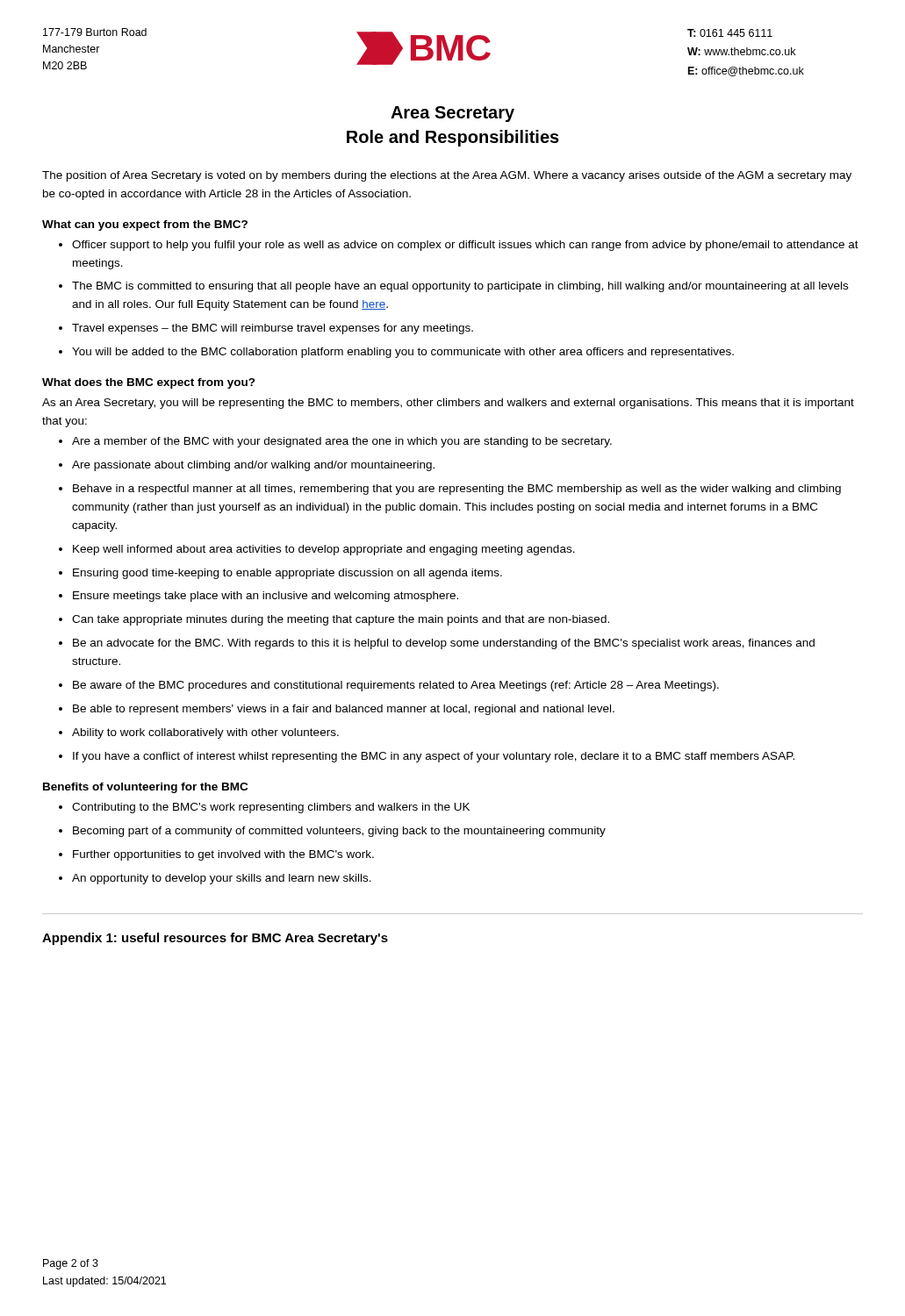The width and height of the screenshot is (905, 1316).
Task: Select the region starting "Ensuring good time-keeping to enable appropriate discussion"
Action: click(x=452, y=573)
